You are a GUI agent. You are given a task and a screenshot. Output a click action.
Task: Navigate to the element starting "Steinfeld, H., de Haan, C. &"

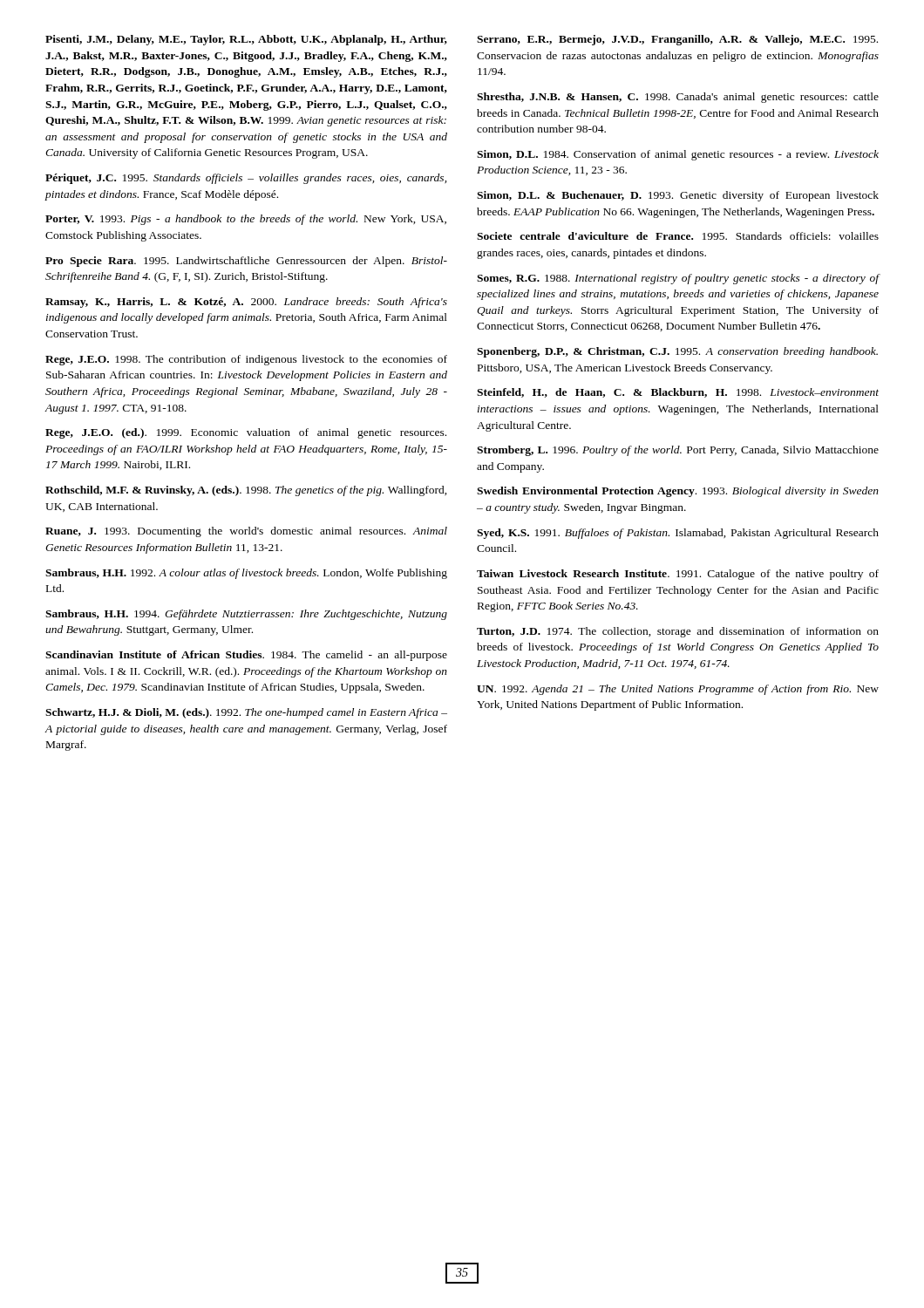tap(678, 409)
